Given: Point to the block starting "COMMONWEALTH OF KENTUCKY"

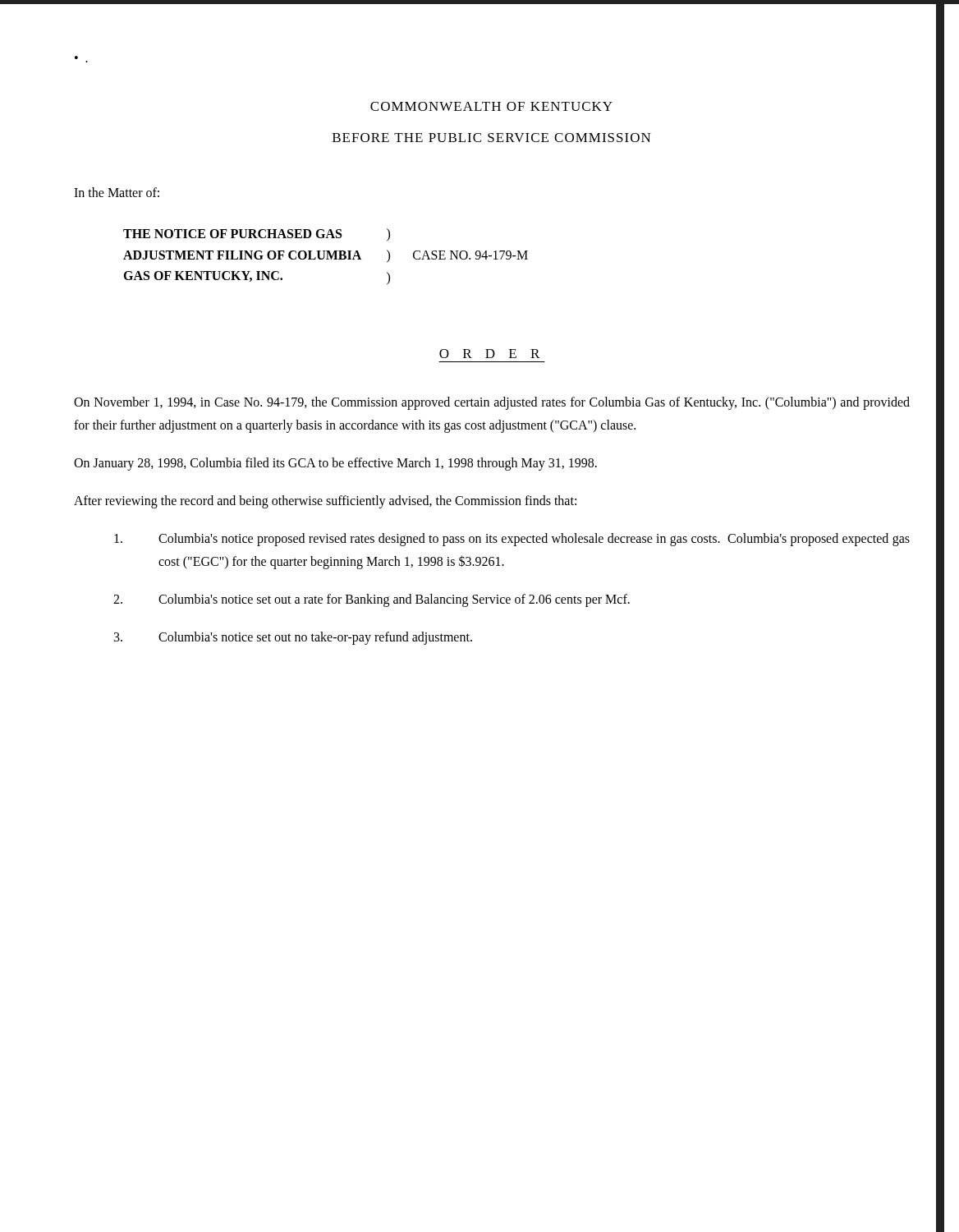Looking at the screenshot, I should point(492,106).
